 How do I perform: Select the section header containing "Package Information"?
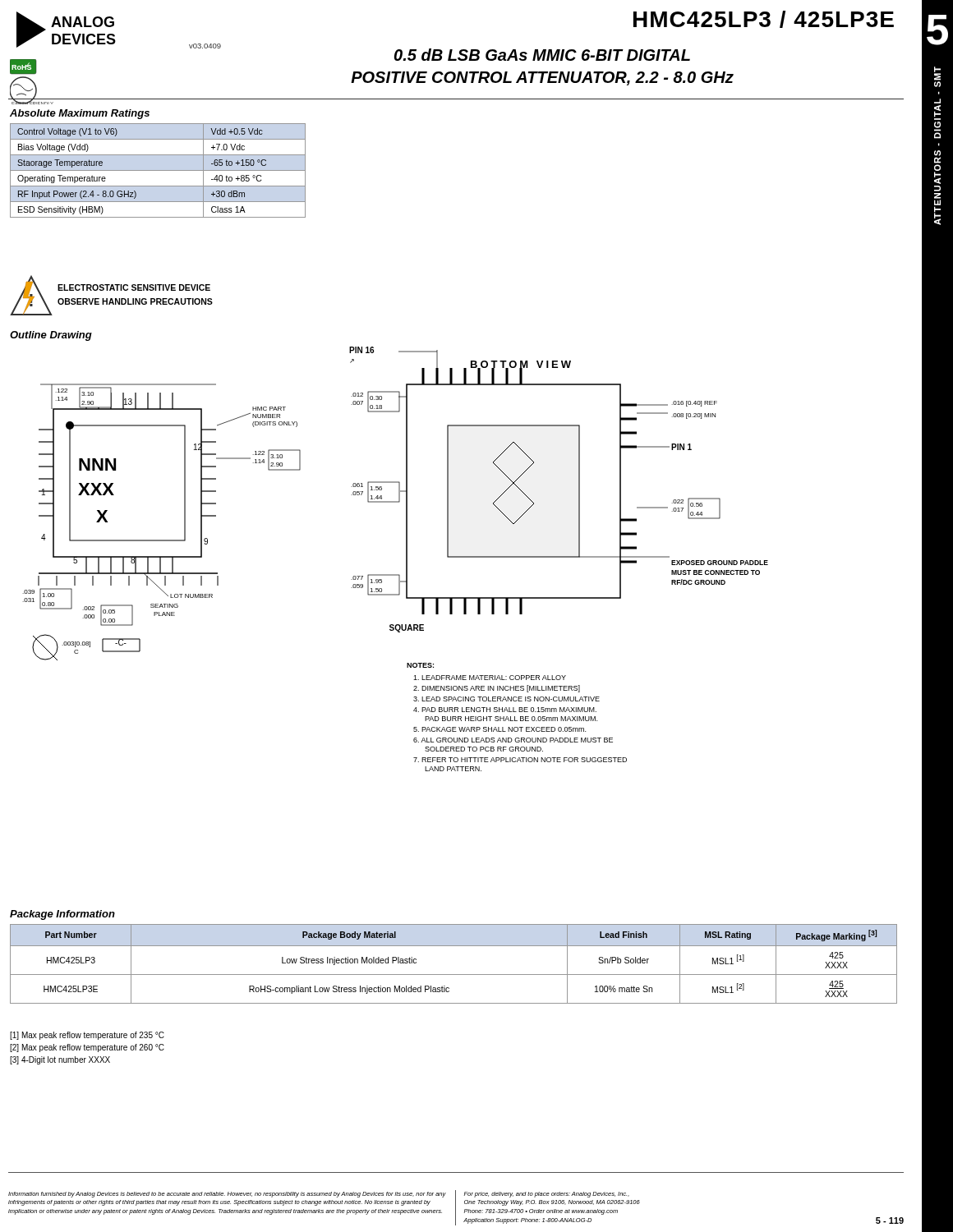coord(62,914)
